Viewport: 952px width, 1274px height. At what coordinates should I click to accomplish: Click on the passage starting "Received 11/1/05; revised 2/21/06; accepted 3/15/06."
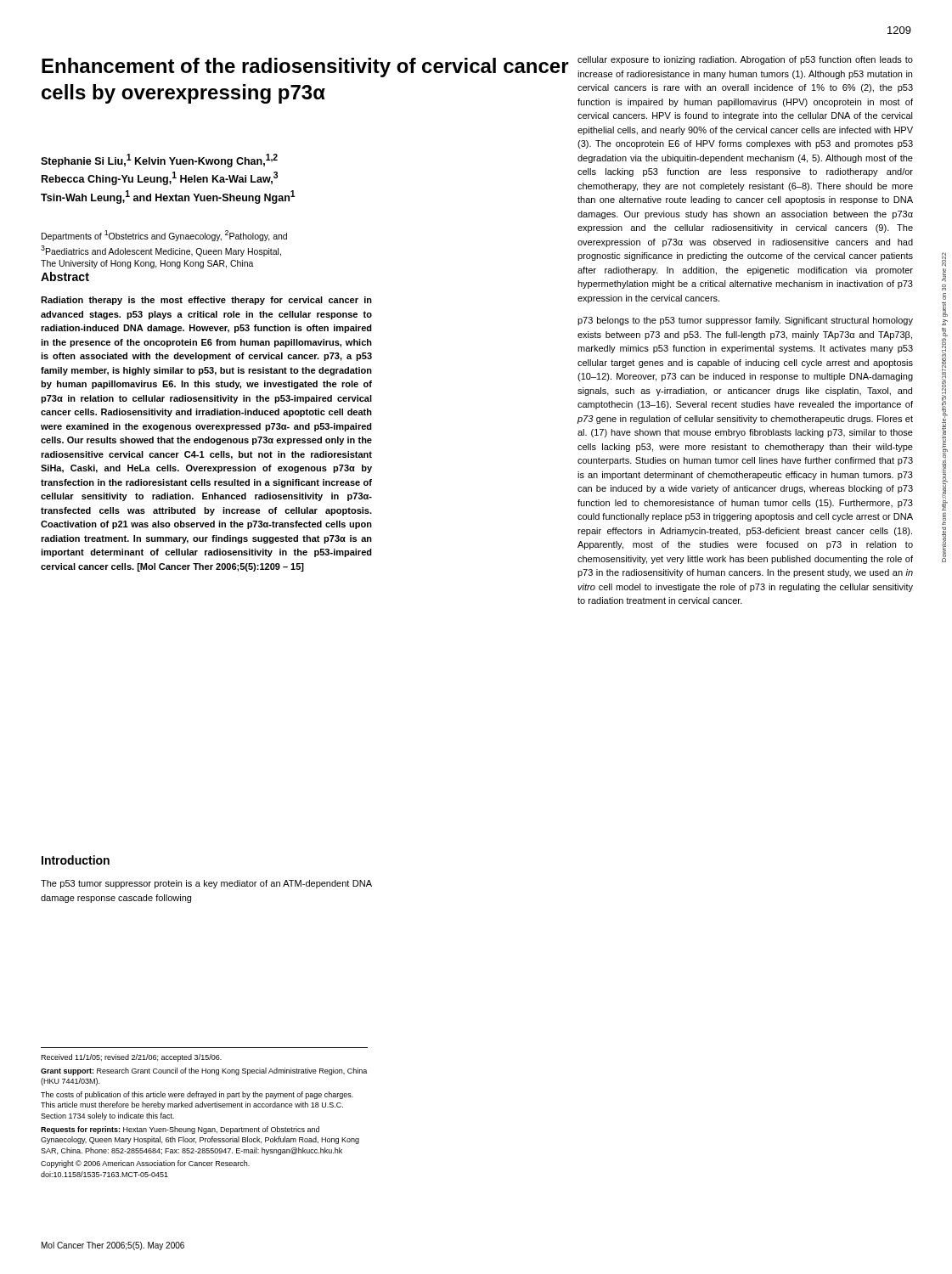(131, 1057)
